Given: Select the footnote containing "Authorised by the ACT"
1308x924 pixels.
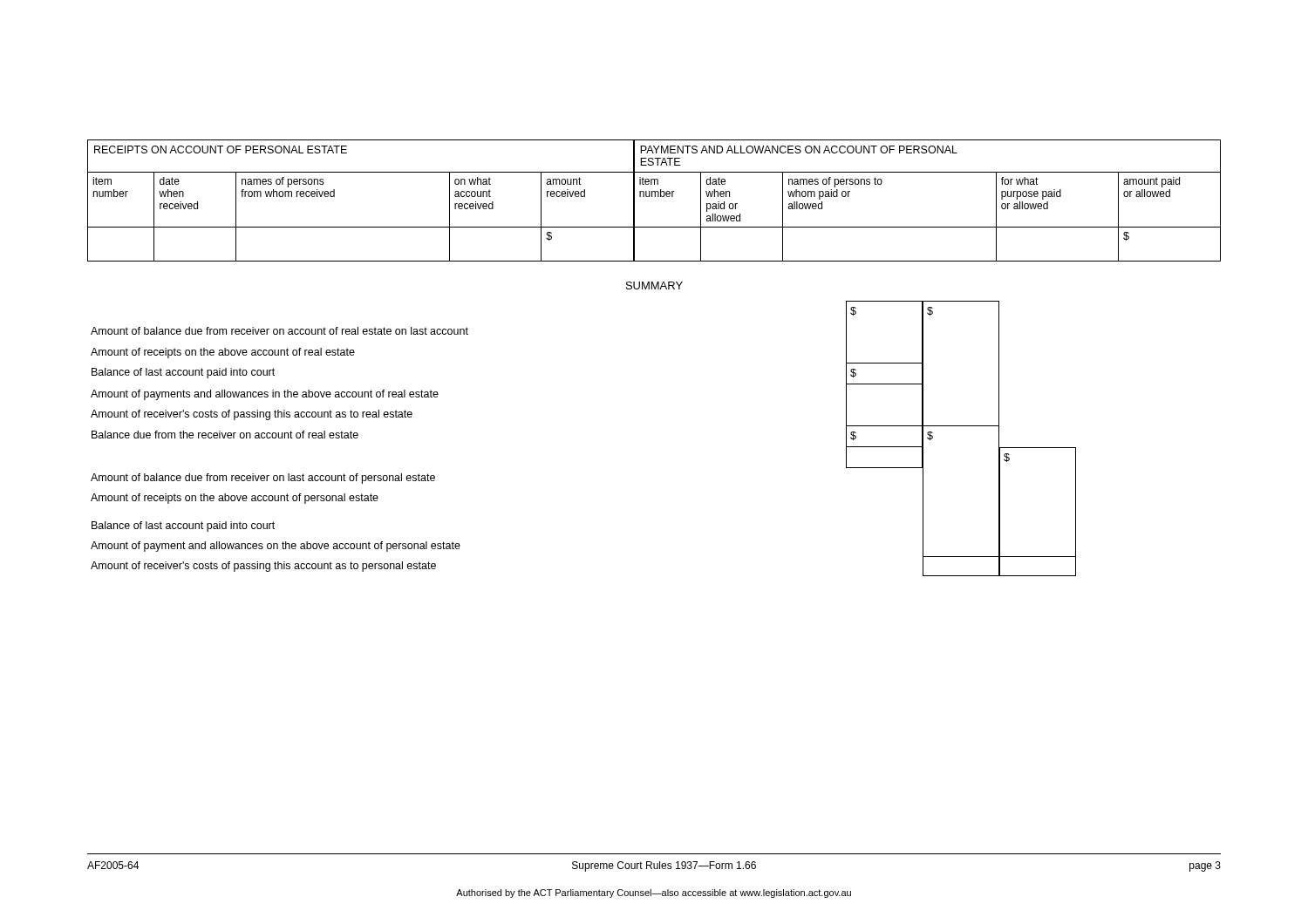Looking at the screenshot, I should pos(654,893).
